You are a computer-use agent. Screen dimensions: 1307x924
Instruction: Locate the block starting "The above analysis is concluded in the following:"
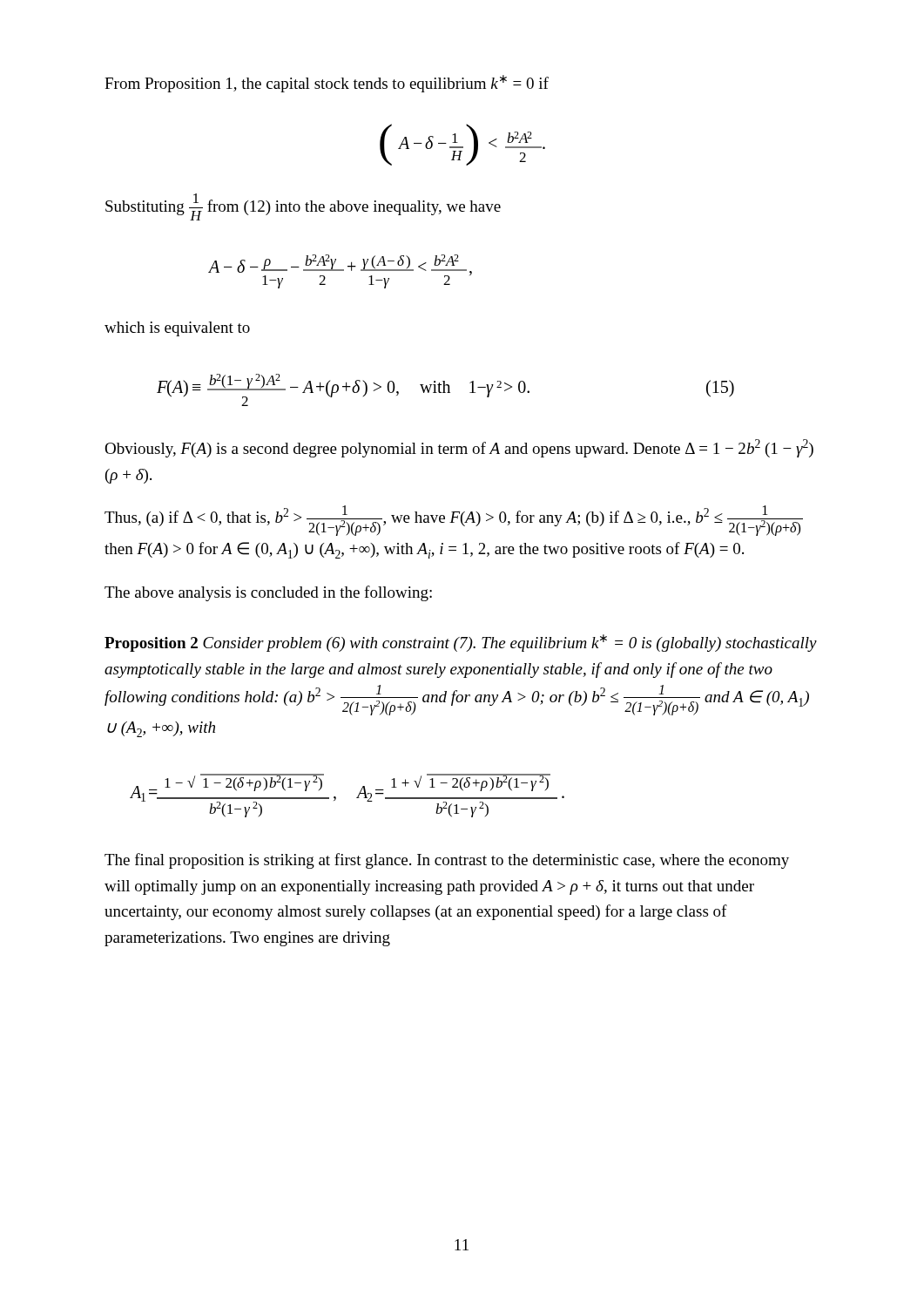(268, 593)
